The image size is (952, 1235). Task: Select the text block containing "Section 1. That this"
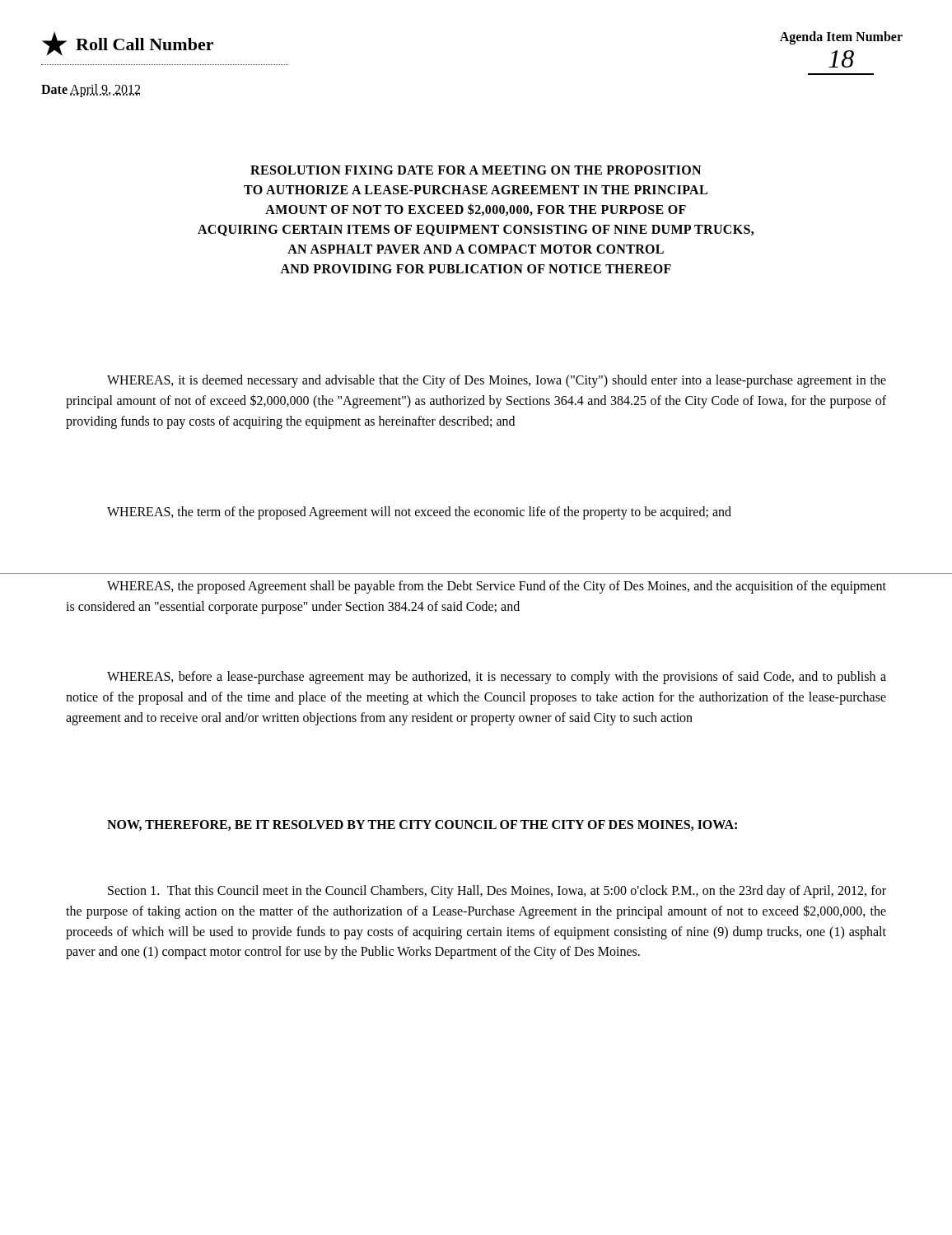[x=476, y=922]
